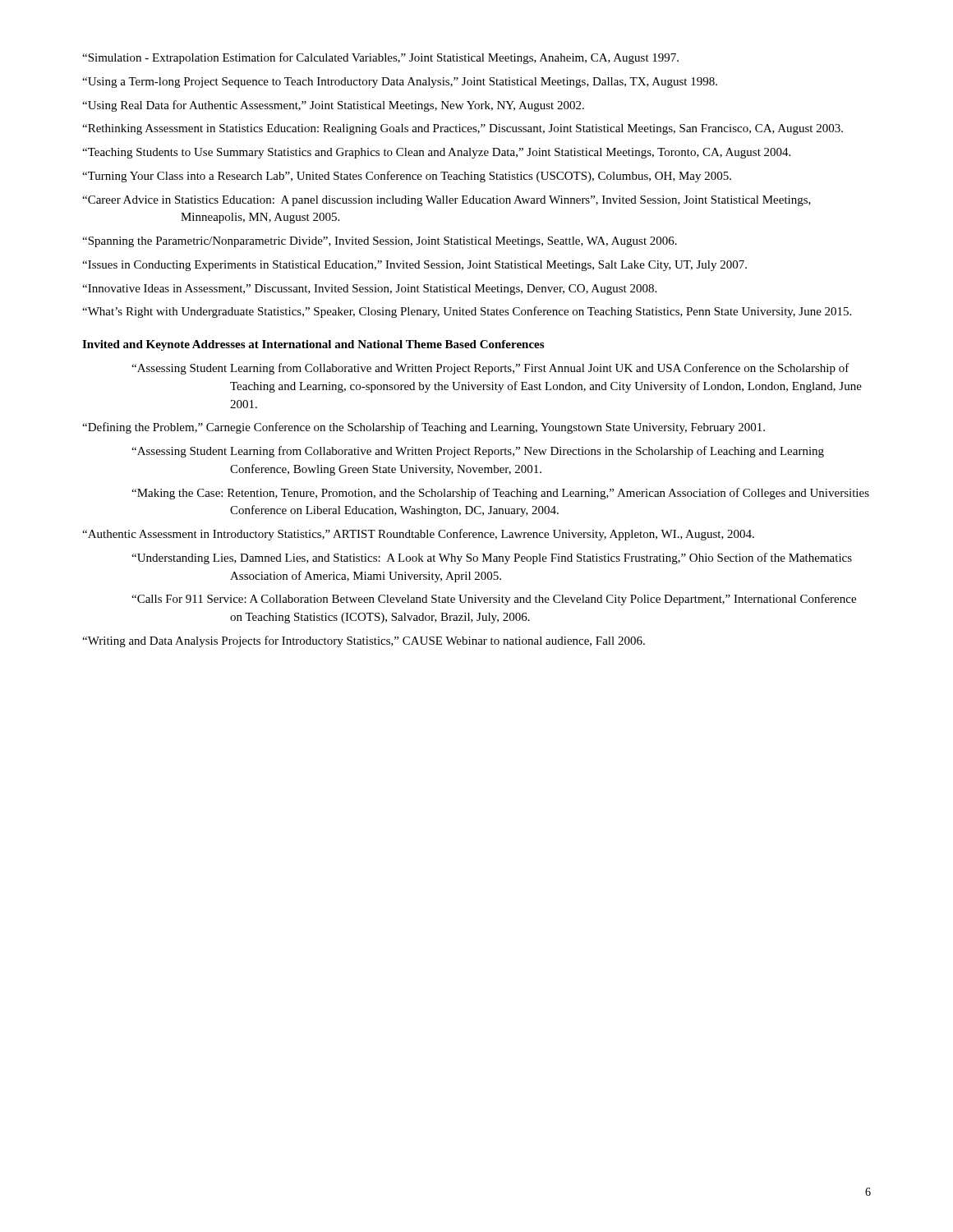953x1232 pixels.
Task: Navigate to the block starting "“Authentic Assessment in"
Action: coord(418,534)
